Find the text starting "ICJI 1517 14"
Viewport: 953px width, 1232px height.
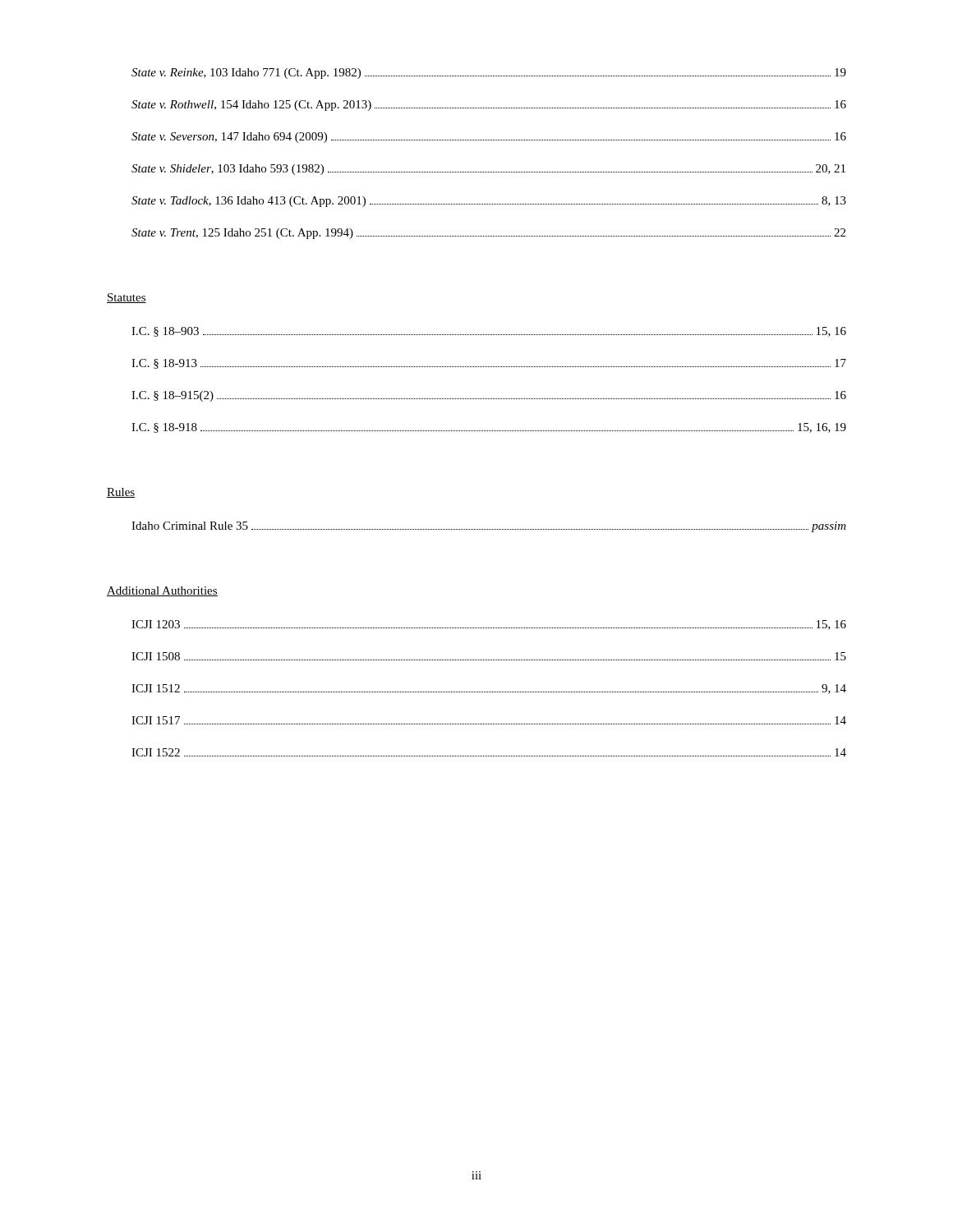(489, 721)
